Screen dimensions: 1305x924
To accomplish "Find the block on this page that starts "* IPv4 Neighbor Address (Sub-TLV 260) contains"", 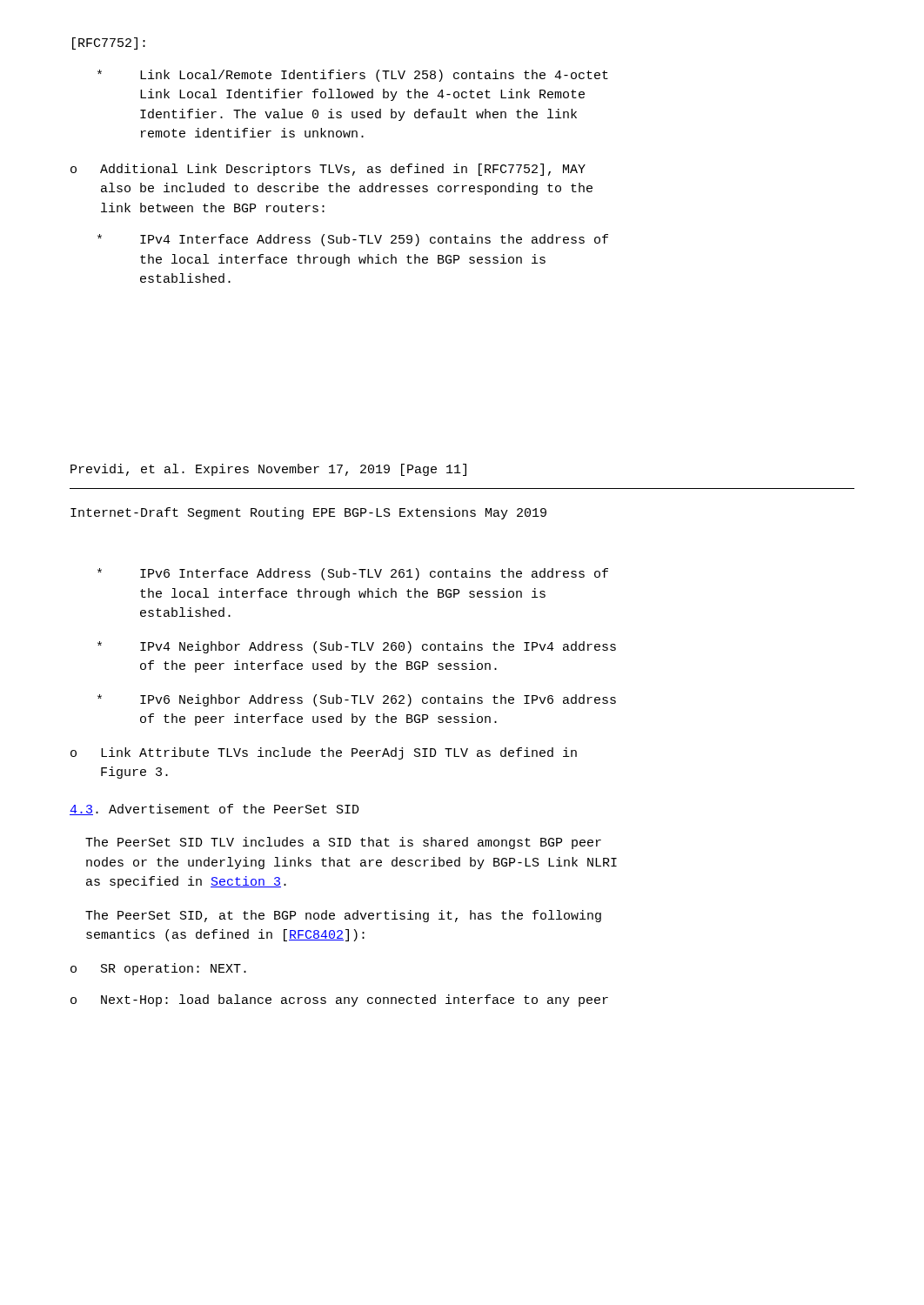I will (x=475, y=658).
